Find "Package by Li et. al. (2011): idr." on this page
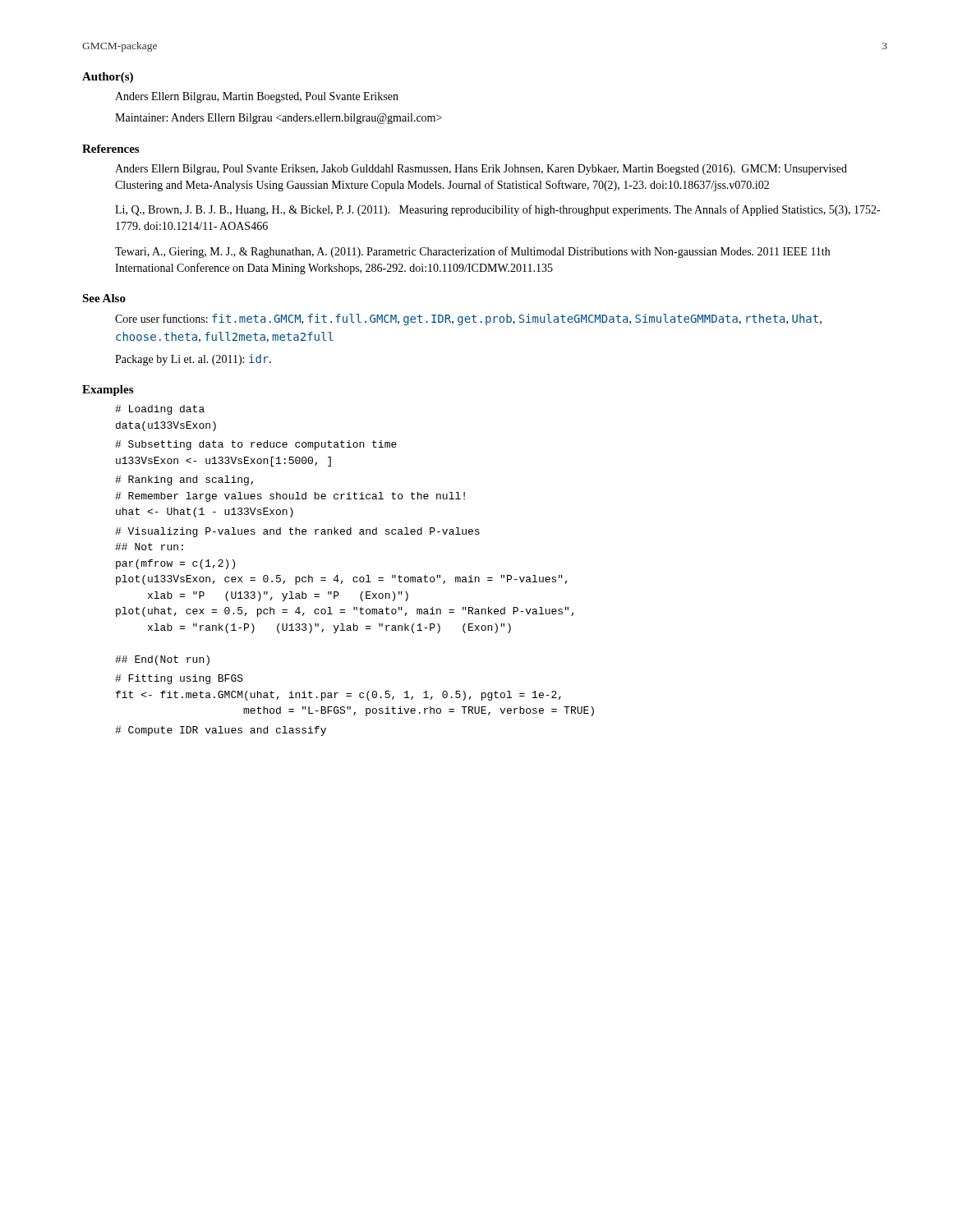This screenshot has width=953, height=1232. [193, 359]
